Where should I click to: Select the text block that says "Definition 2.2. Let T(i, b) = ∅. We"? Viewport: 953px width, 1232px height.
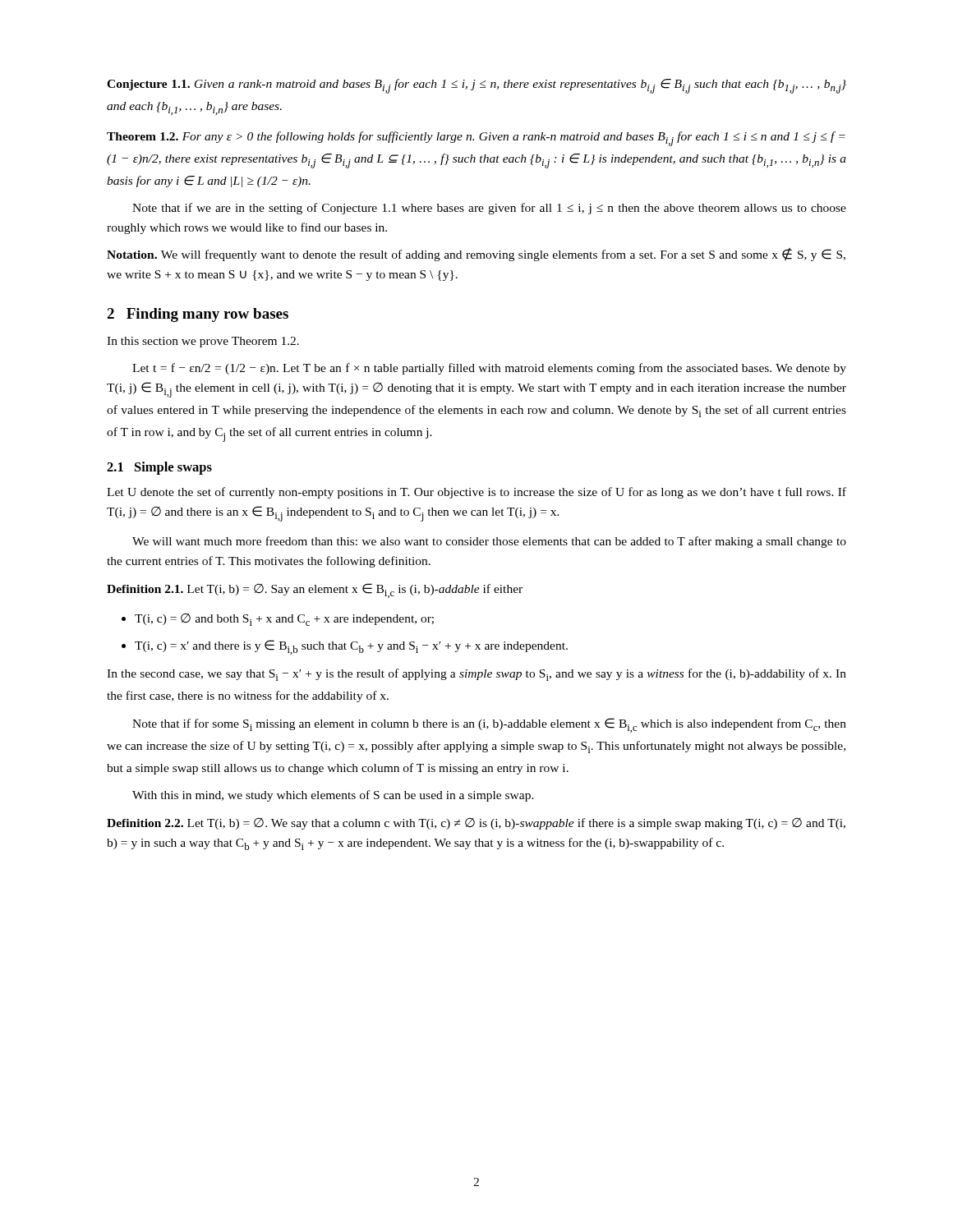pos(476,834)
